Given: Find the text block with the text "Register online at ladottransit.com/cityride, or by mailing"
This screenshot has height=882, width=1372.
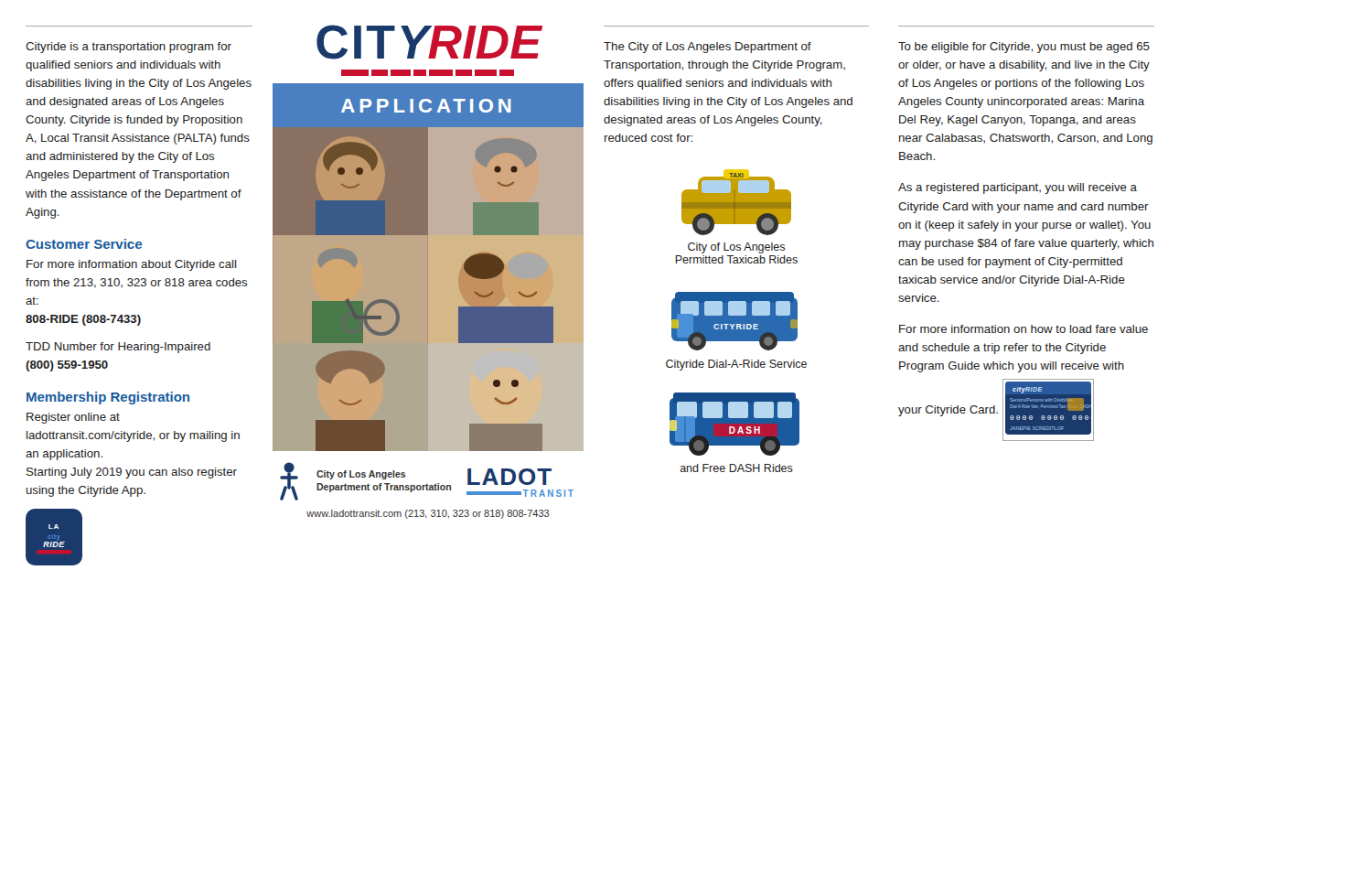Looking at the screenshot, I should tap(73, 418).
